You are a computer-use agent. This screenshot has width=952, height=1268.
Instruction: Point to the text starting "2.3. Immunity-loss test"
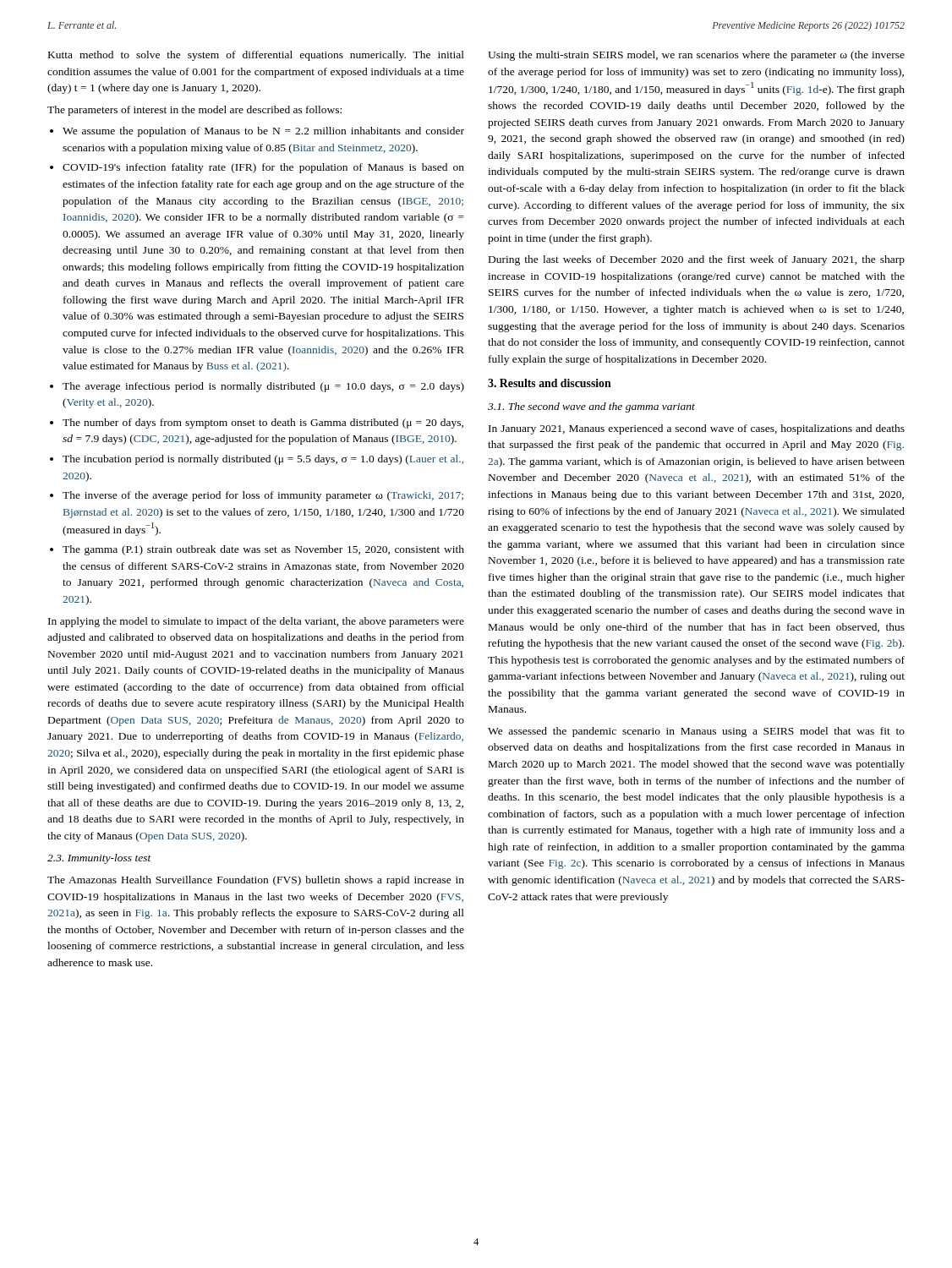pos(99,859)
